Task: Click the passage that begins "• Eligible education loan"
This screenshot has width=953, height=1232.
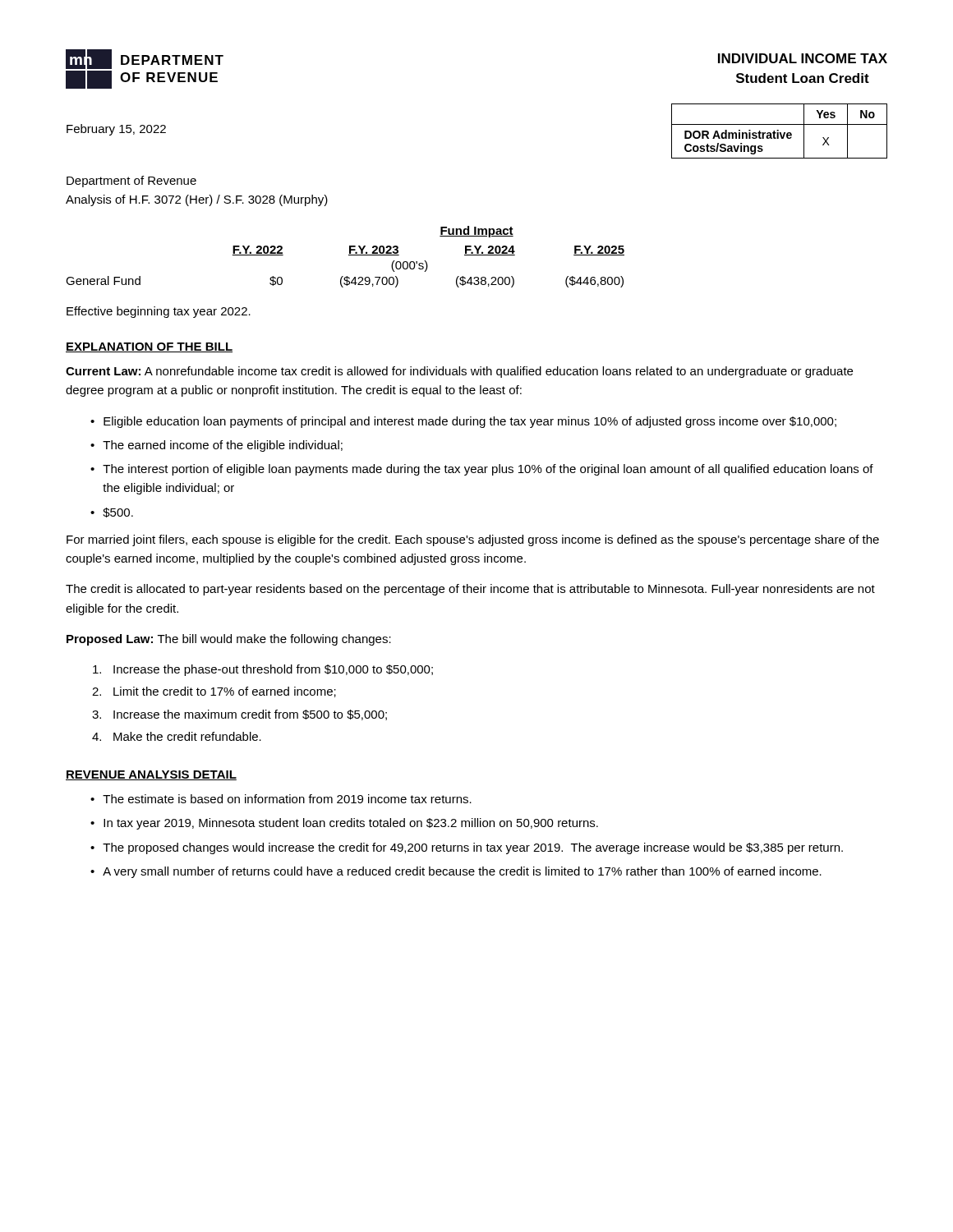Action: 464,421
